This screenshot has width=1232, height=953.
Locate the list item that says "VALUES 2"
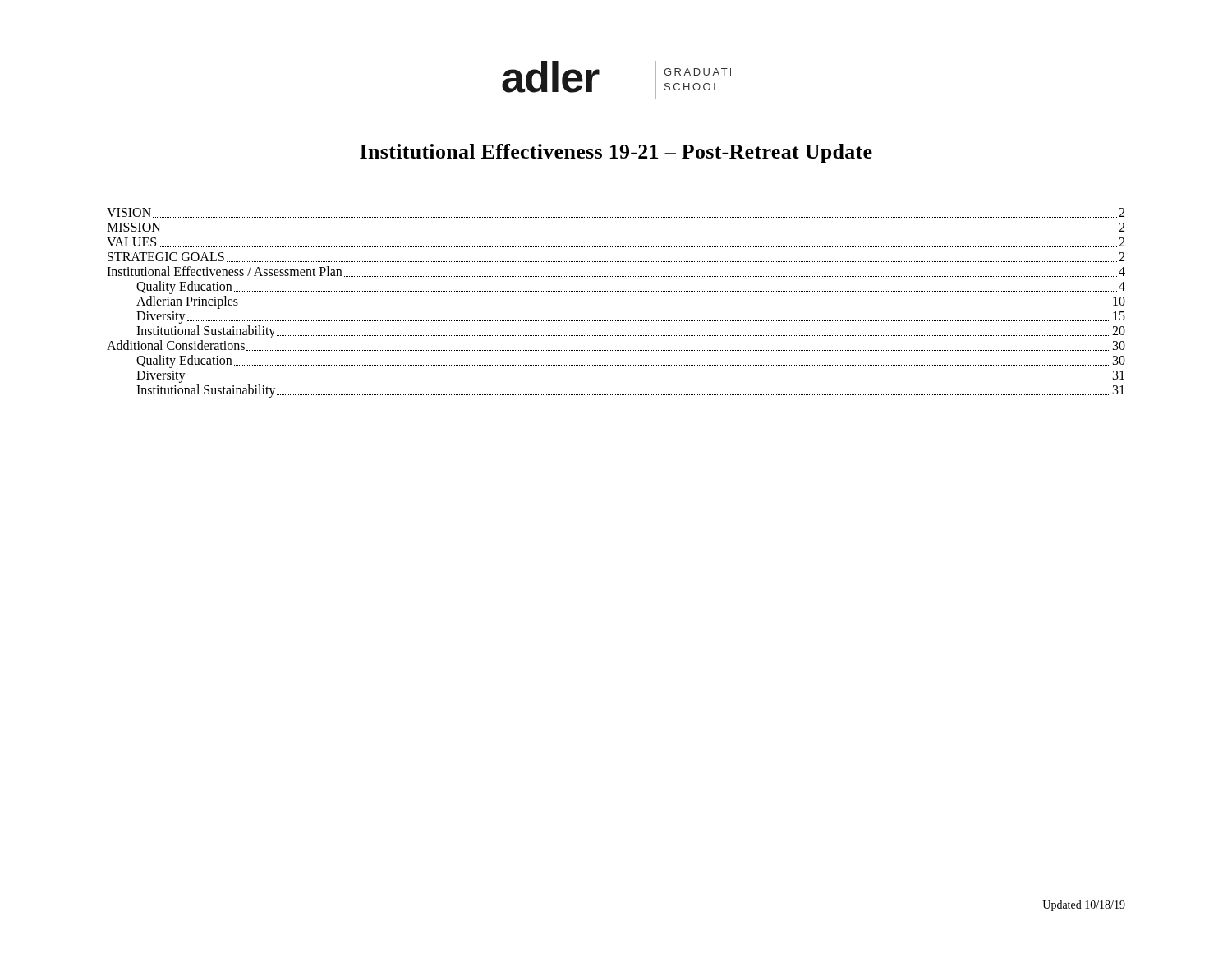point(616,242)
